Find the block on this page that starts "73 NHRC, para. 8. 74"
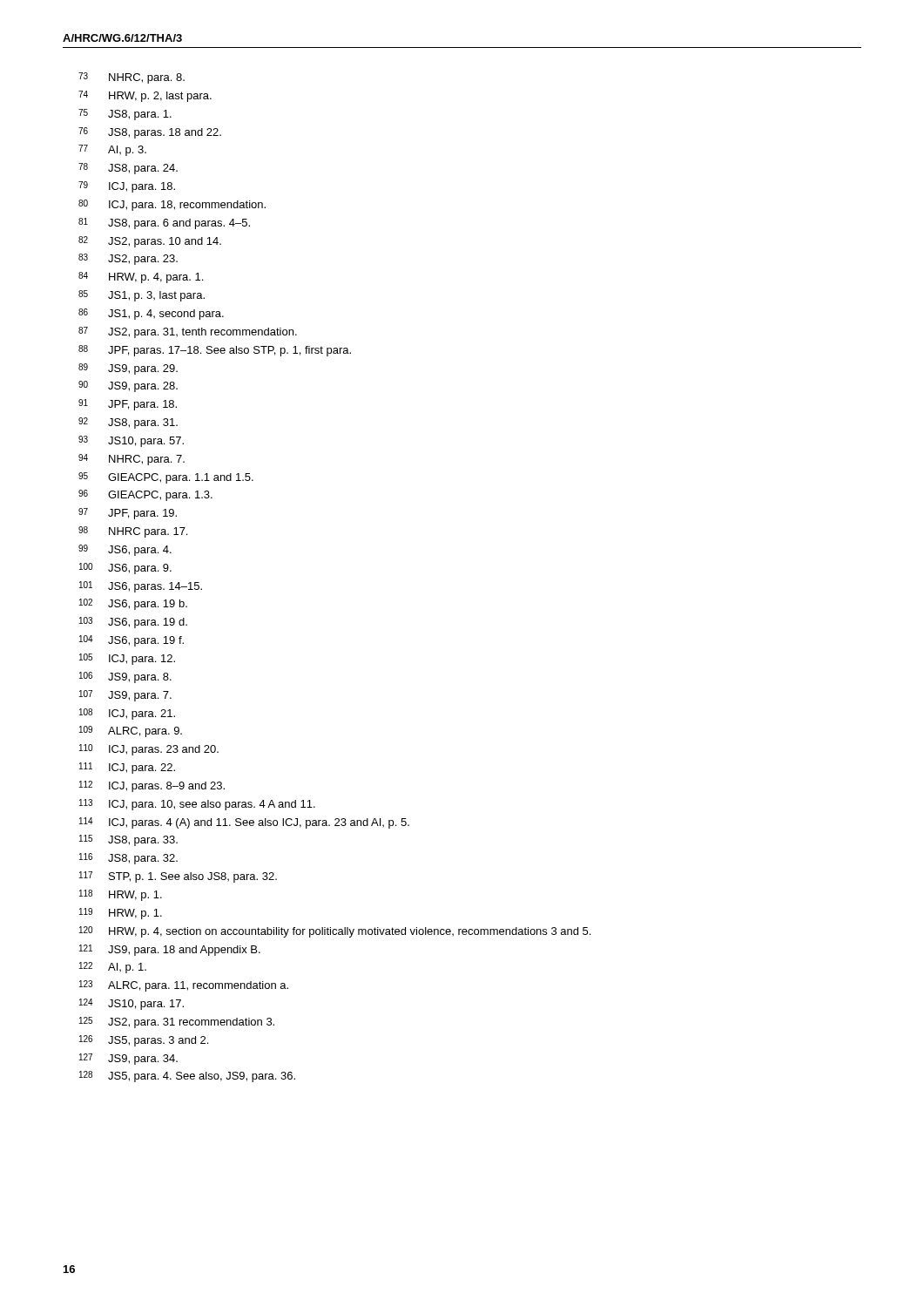The height and width of the screenshot is (1307, 924). click(132, 78)
